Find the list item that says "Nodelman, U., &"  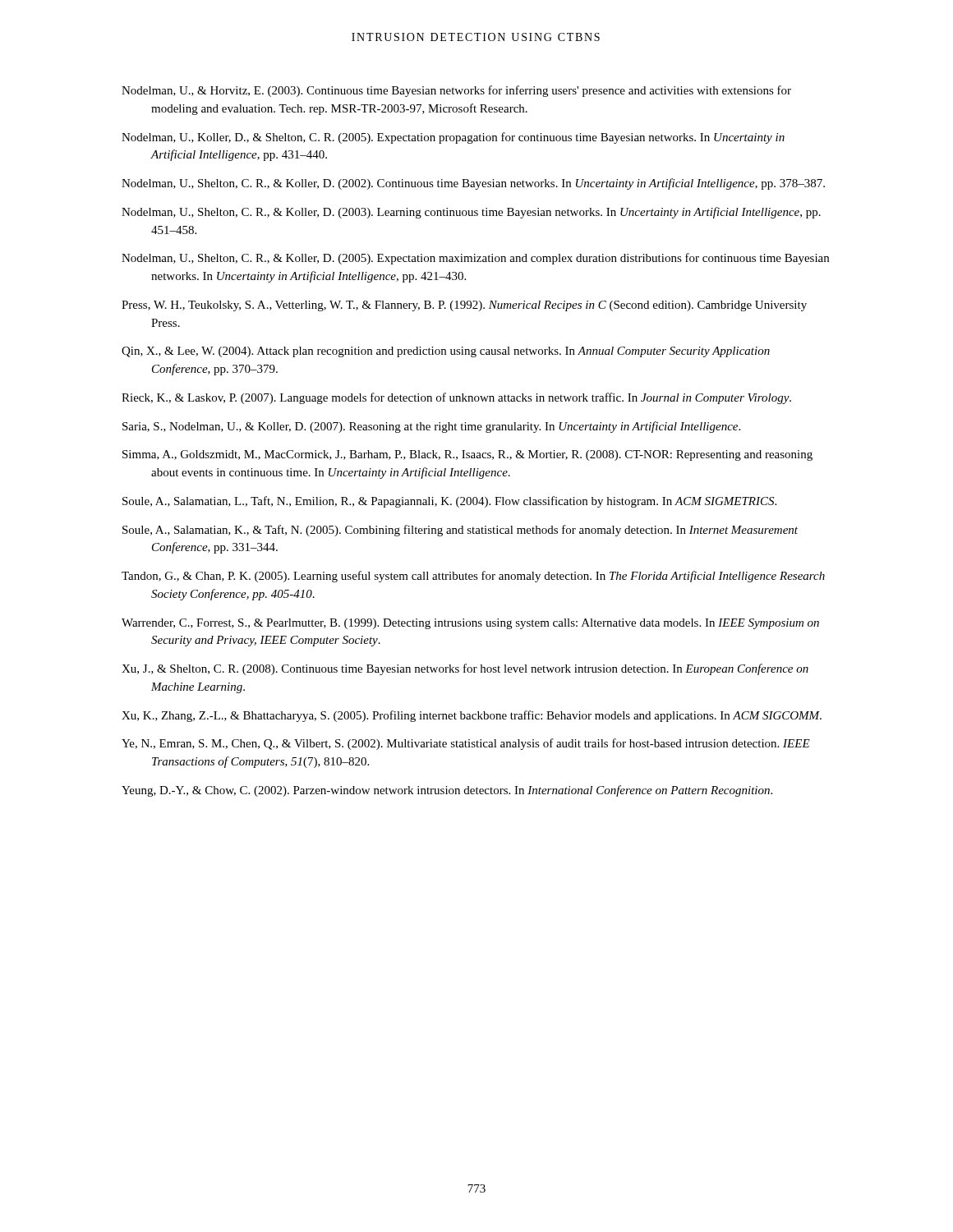456,99
